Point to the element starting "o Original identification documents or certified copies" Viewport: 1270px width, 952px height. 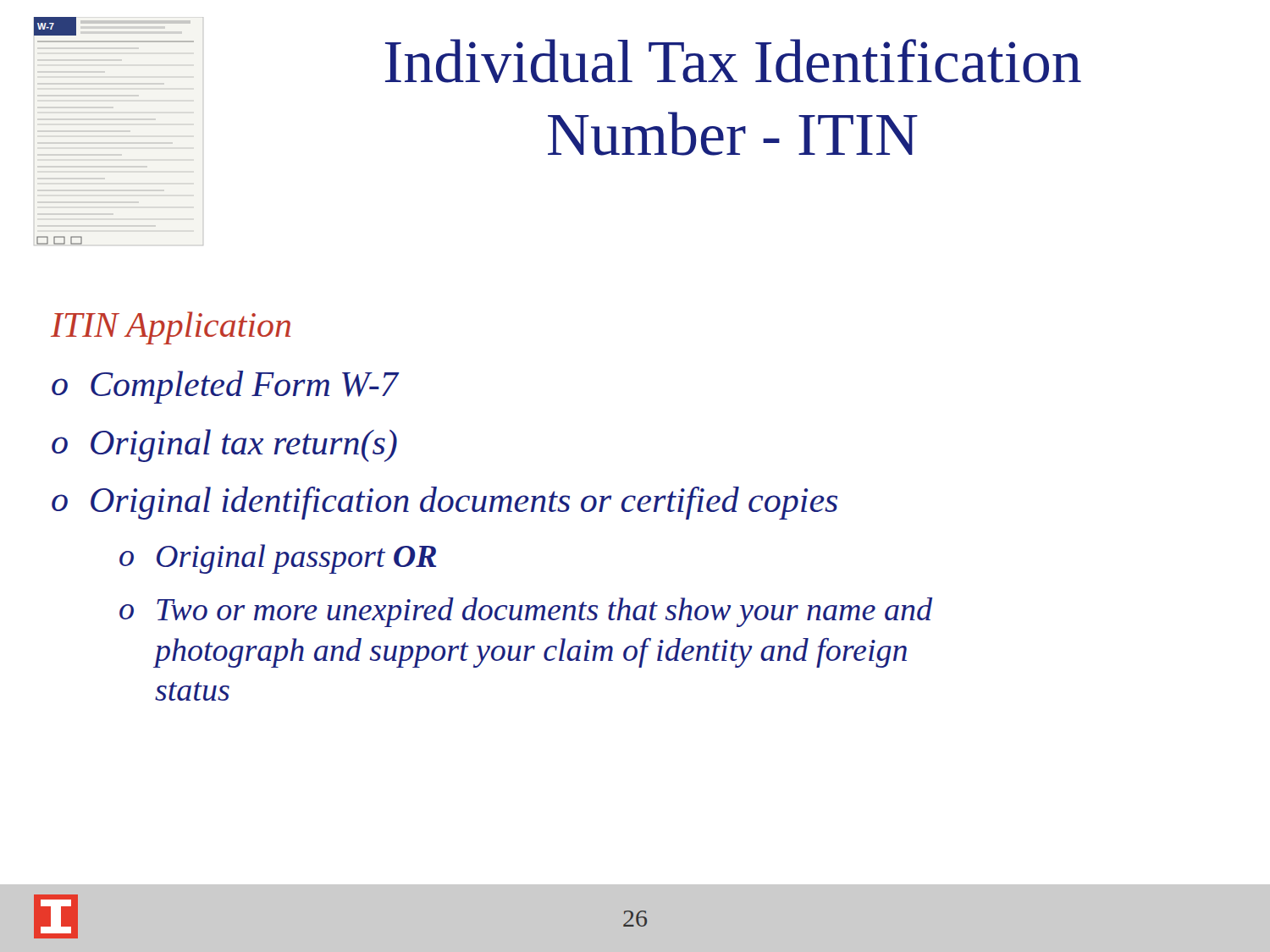tap(445, 500)
